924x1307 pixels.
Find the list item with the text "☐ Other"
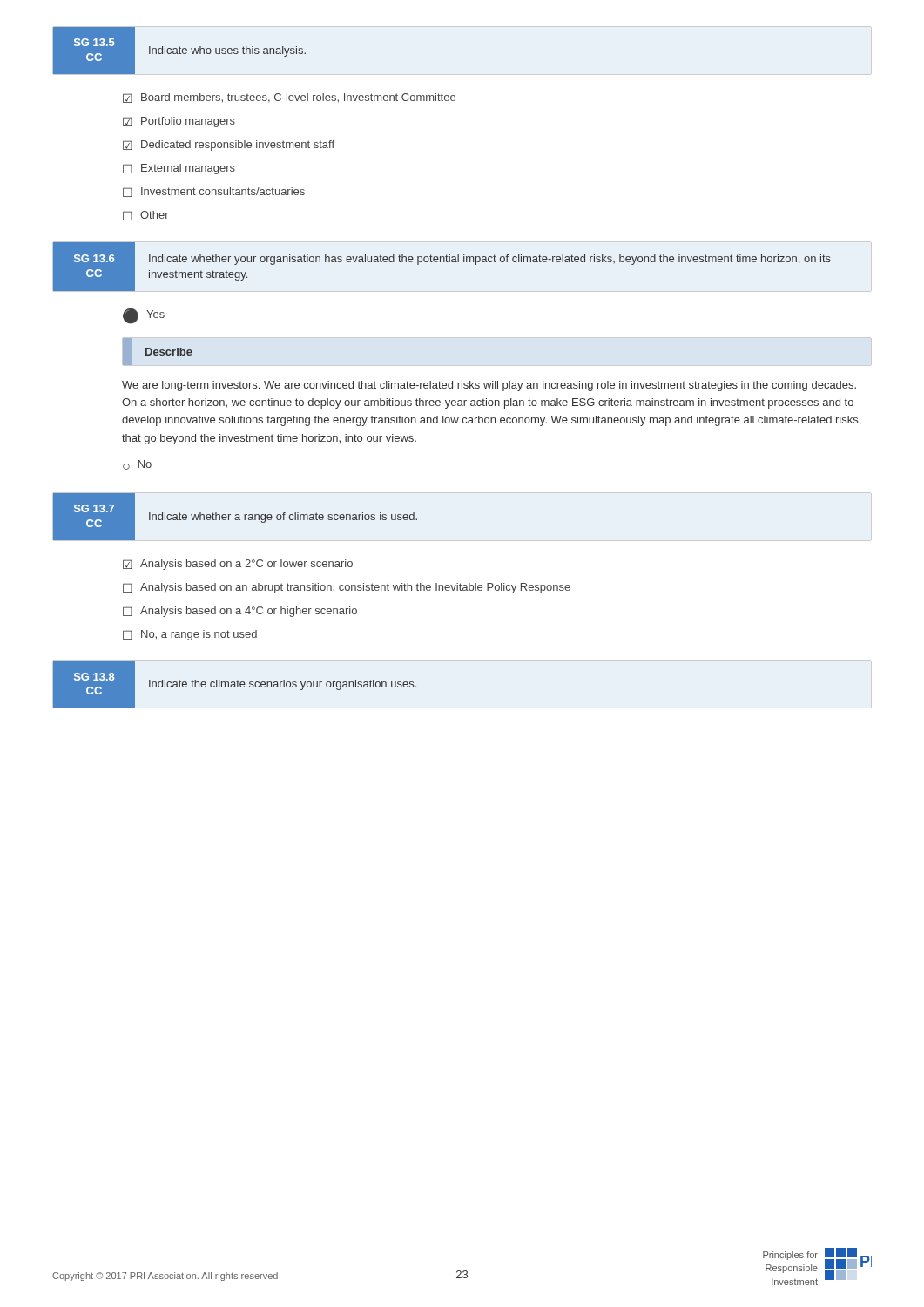point(145,216)
